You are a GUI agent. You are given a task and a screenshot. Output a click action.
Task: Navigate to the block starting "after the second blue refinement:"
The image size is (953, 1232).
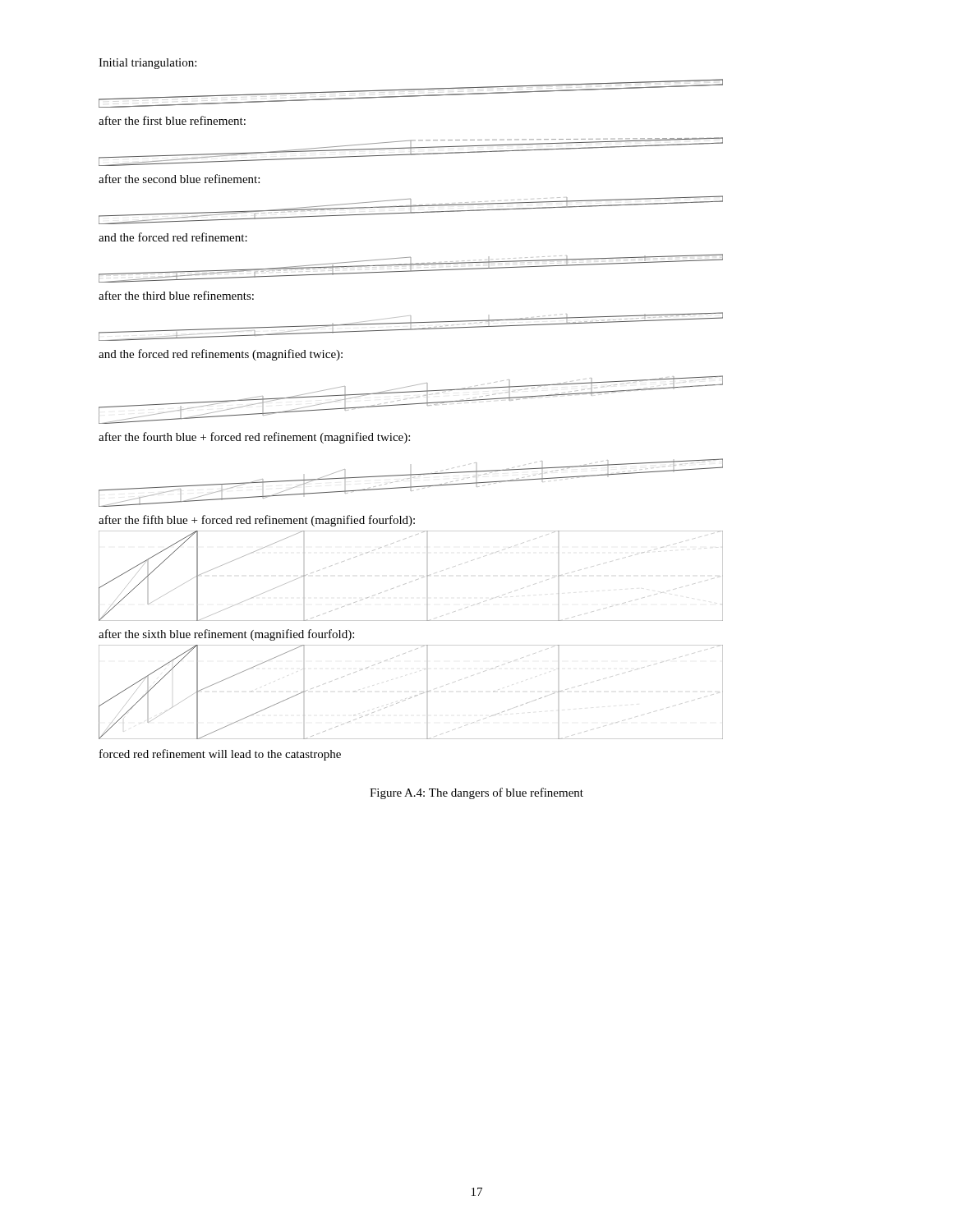coord(180,179)
